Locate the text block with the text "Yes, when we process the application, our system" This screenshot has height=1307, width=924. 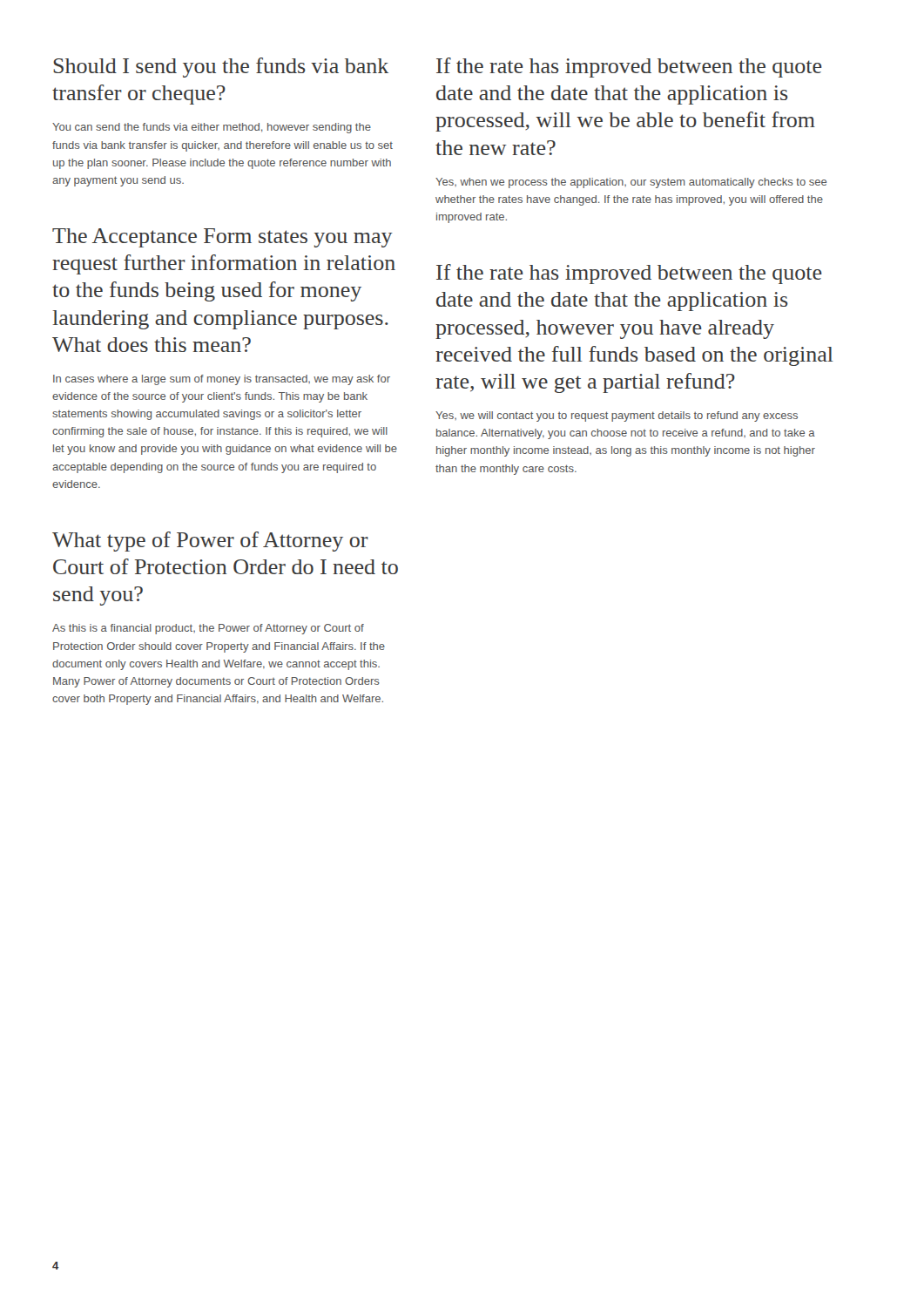631,199
